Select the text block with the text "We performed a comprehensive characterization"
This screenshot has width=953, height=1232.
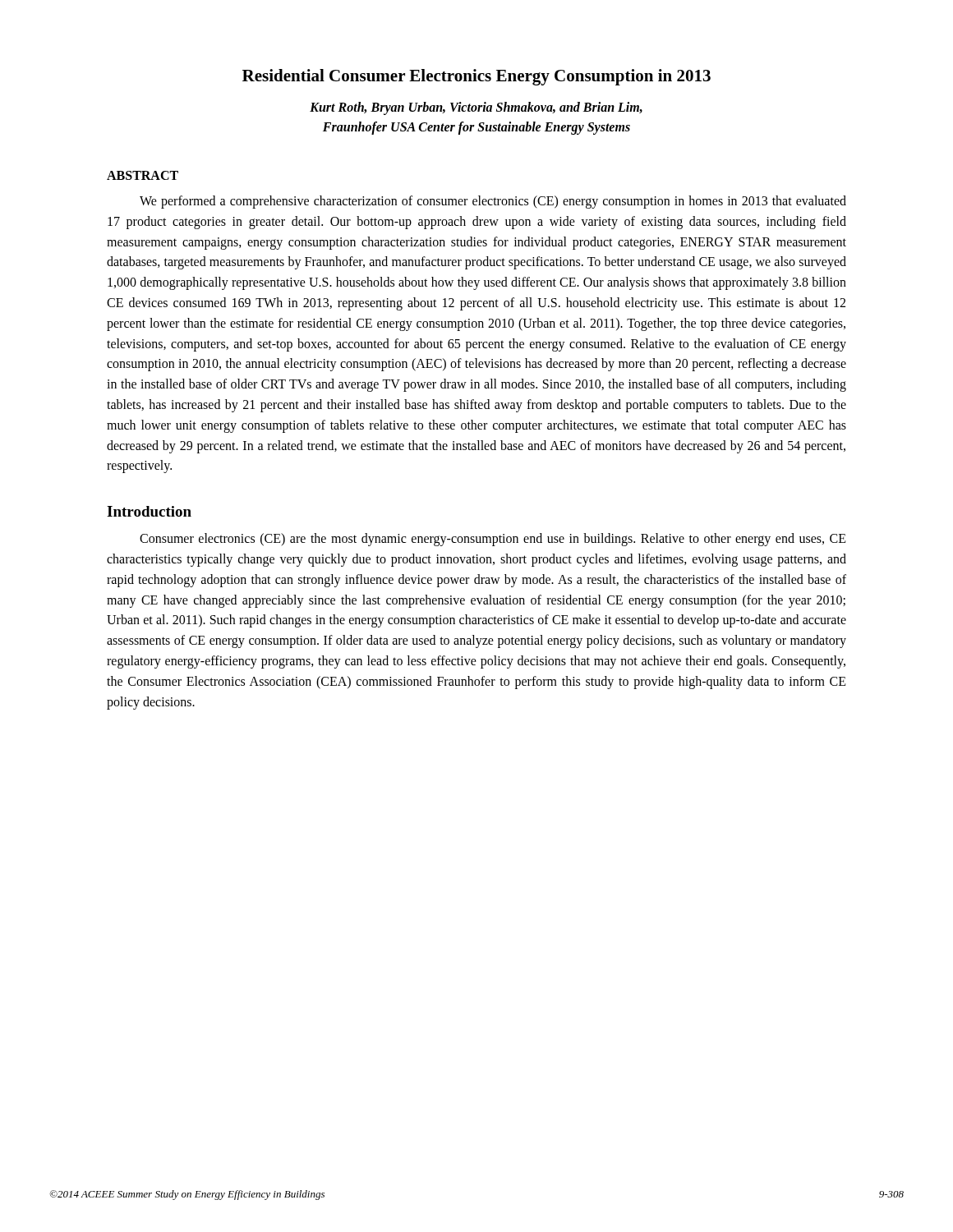(476, 334)
